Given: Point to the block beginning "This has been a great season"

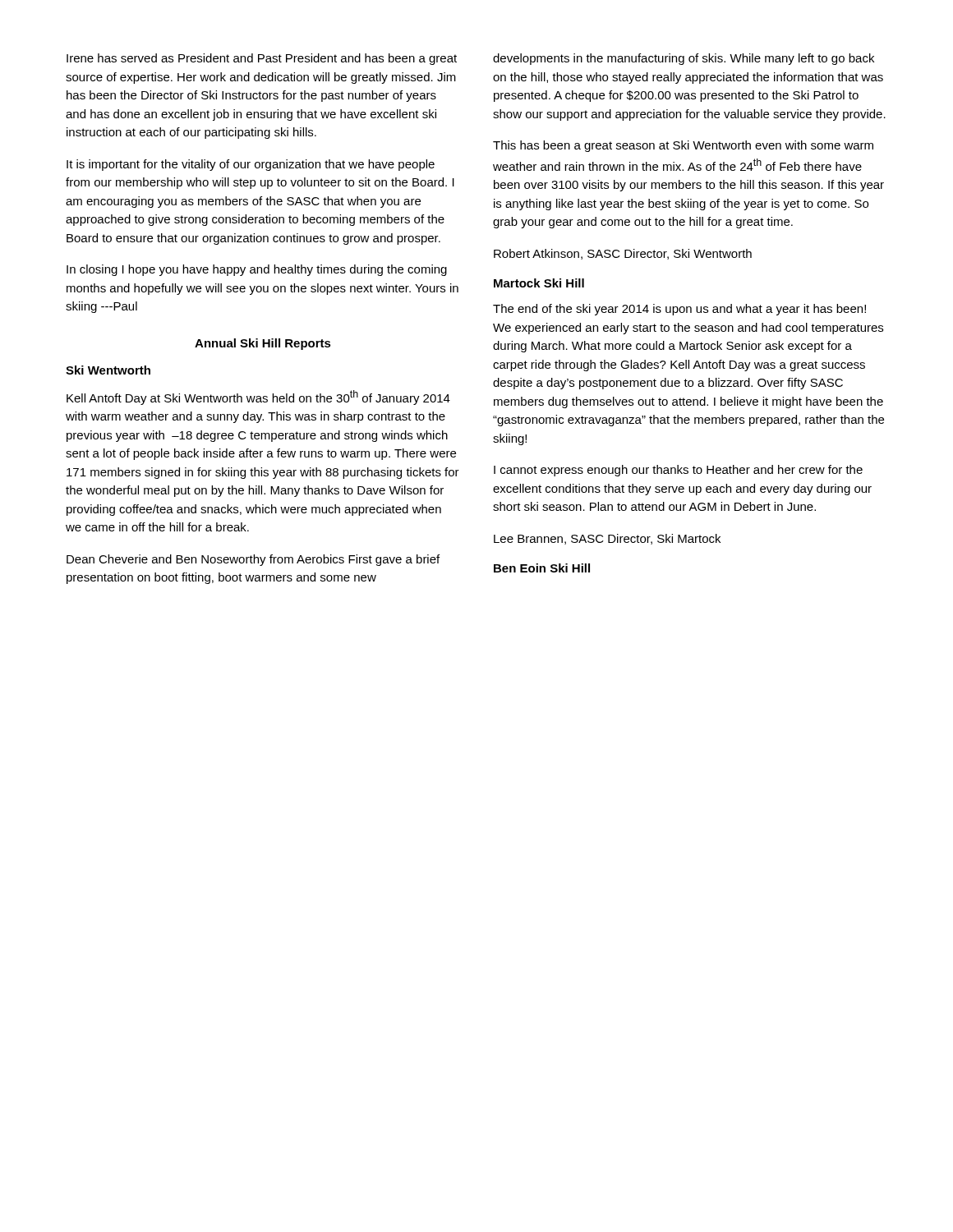Looking at the screenshot, I should (x=690, y=184).
